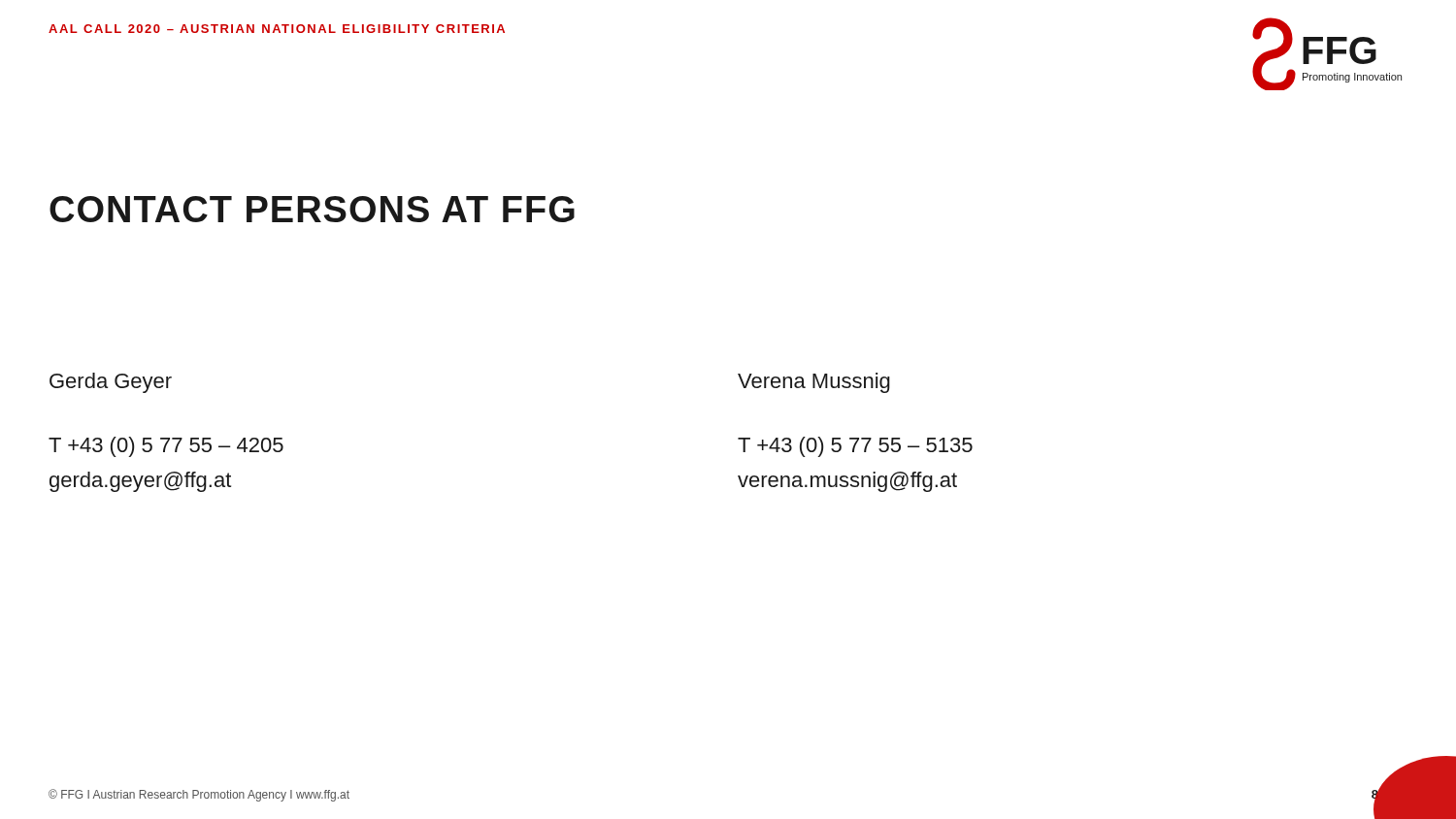Point to the text block starting "Verena Mussnig"
Image resolution: width=1456 pixels, height=819 pixels.
814,381
